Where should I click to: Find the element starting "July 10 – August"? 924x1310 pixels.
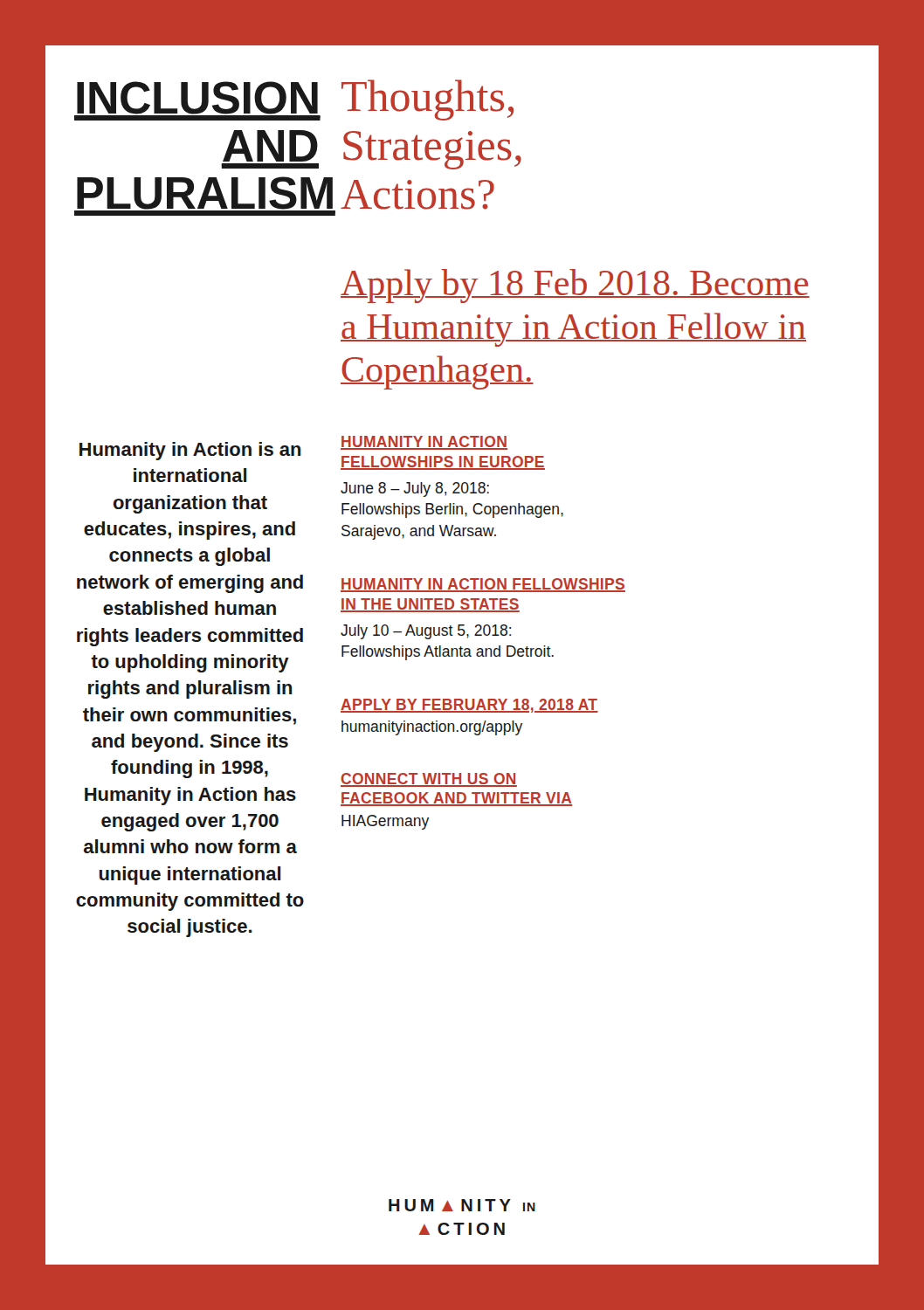[448, 641]
